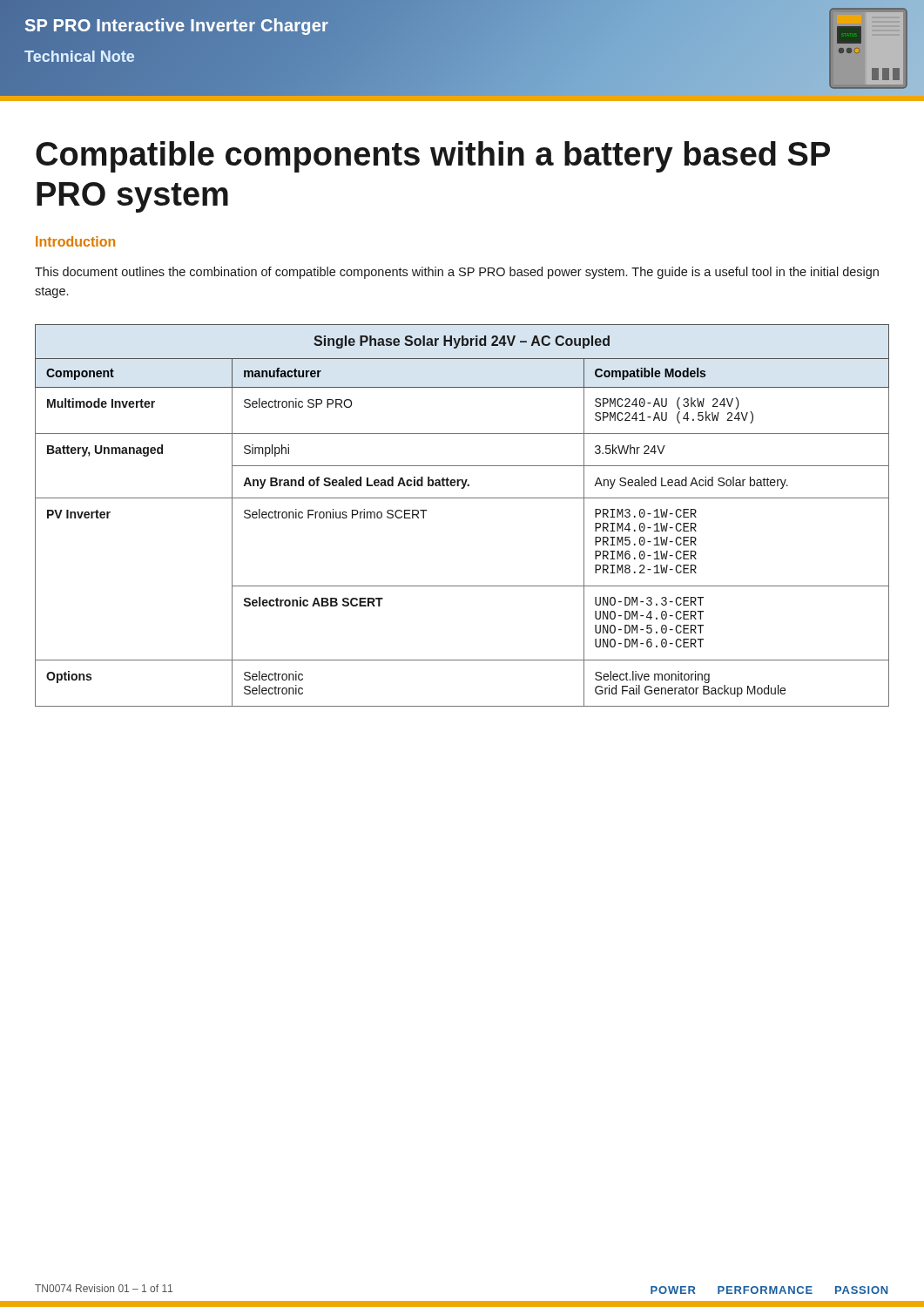The width and height of the screenshot is (924, 1307).
Task: Select a table
Action: (462, 515)
